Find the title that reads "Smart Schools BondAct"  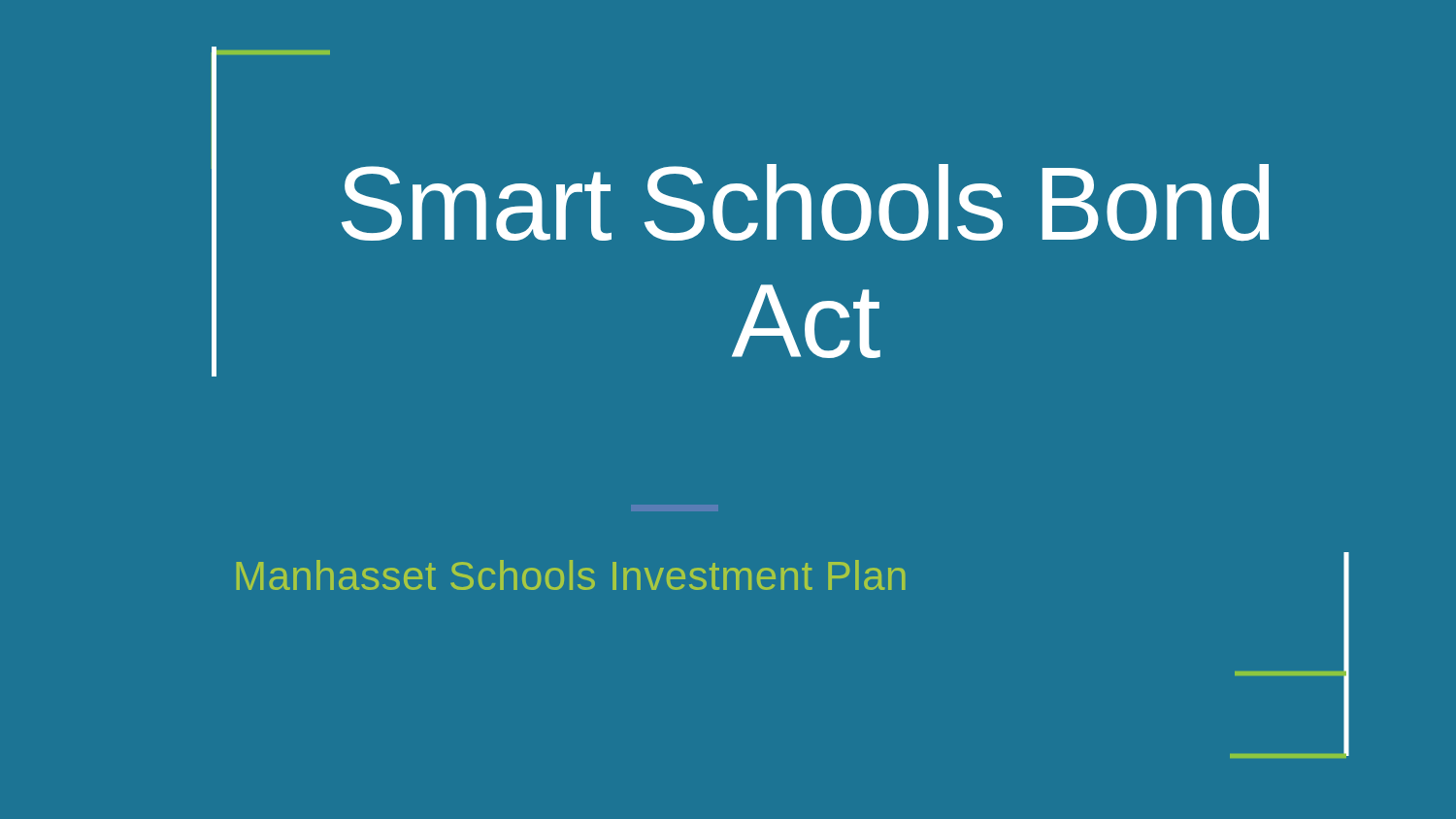coord(806,263)
